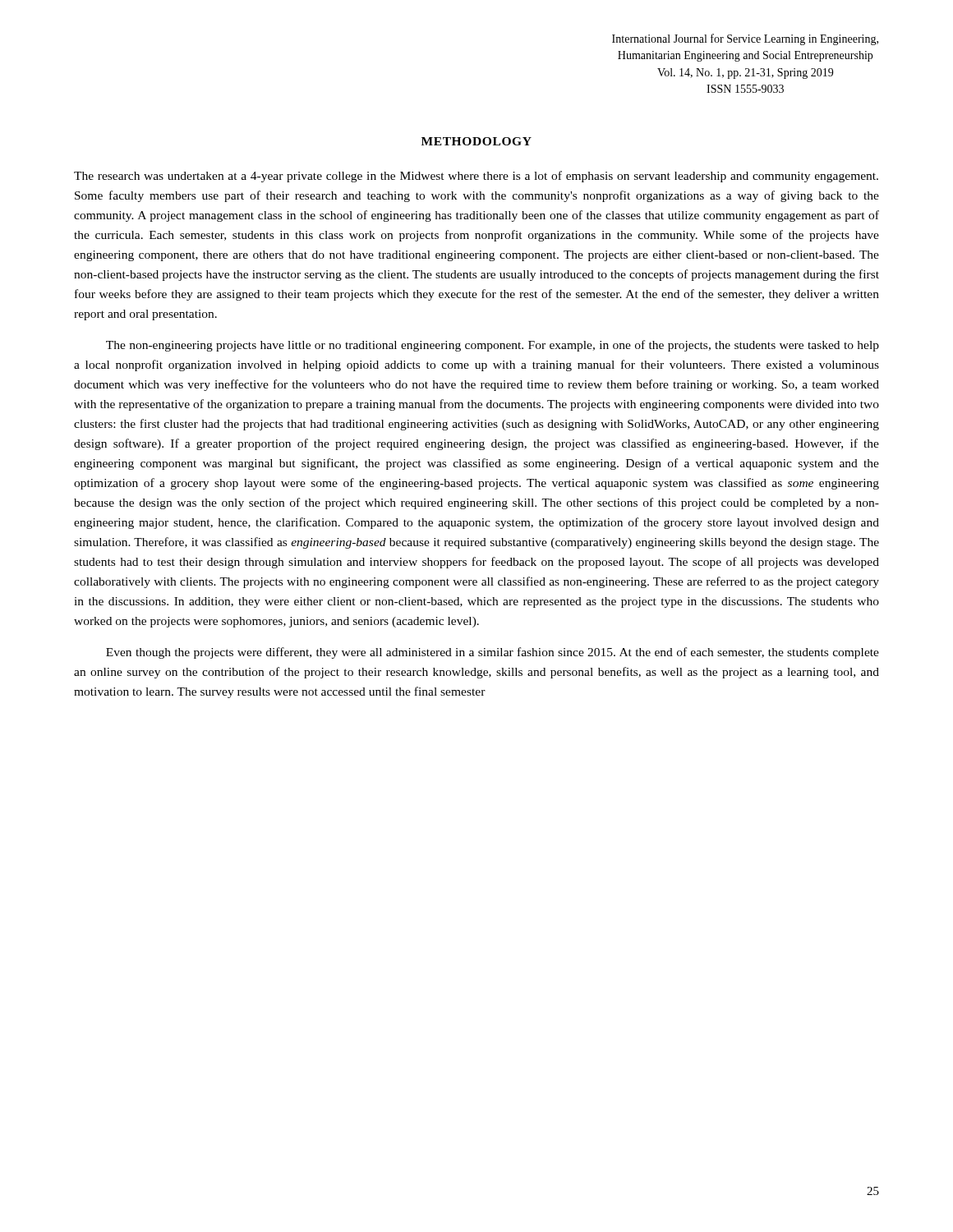
Task: Where is the passage that starts "The non-engineering projects have little or"?
Action: (x=476, y=483)
